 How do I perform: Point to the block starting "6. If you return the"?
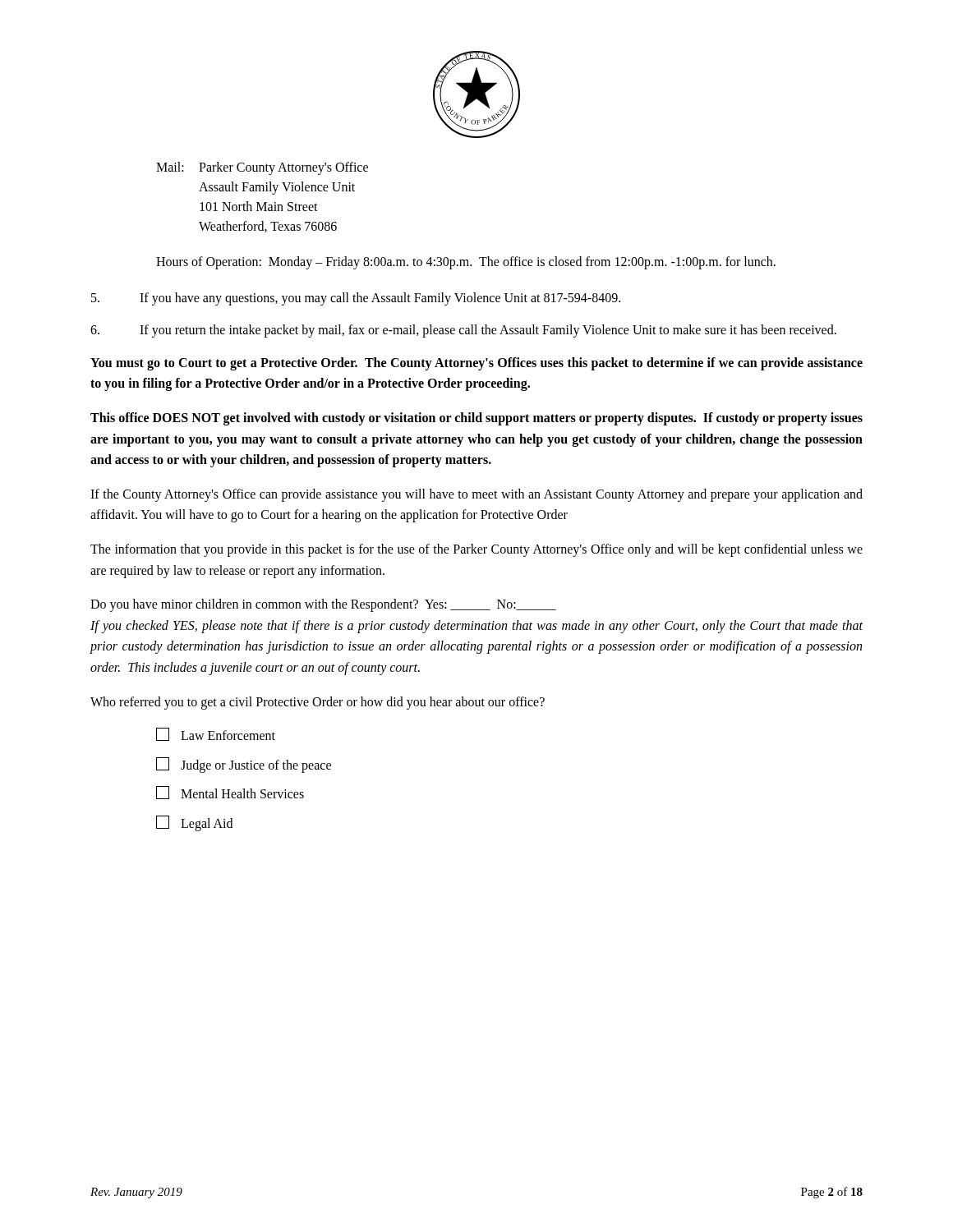(476, 330)
